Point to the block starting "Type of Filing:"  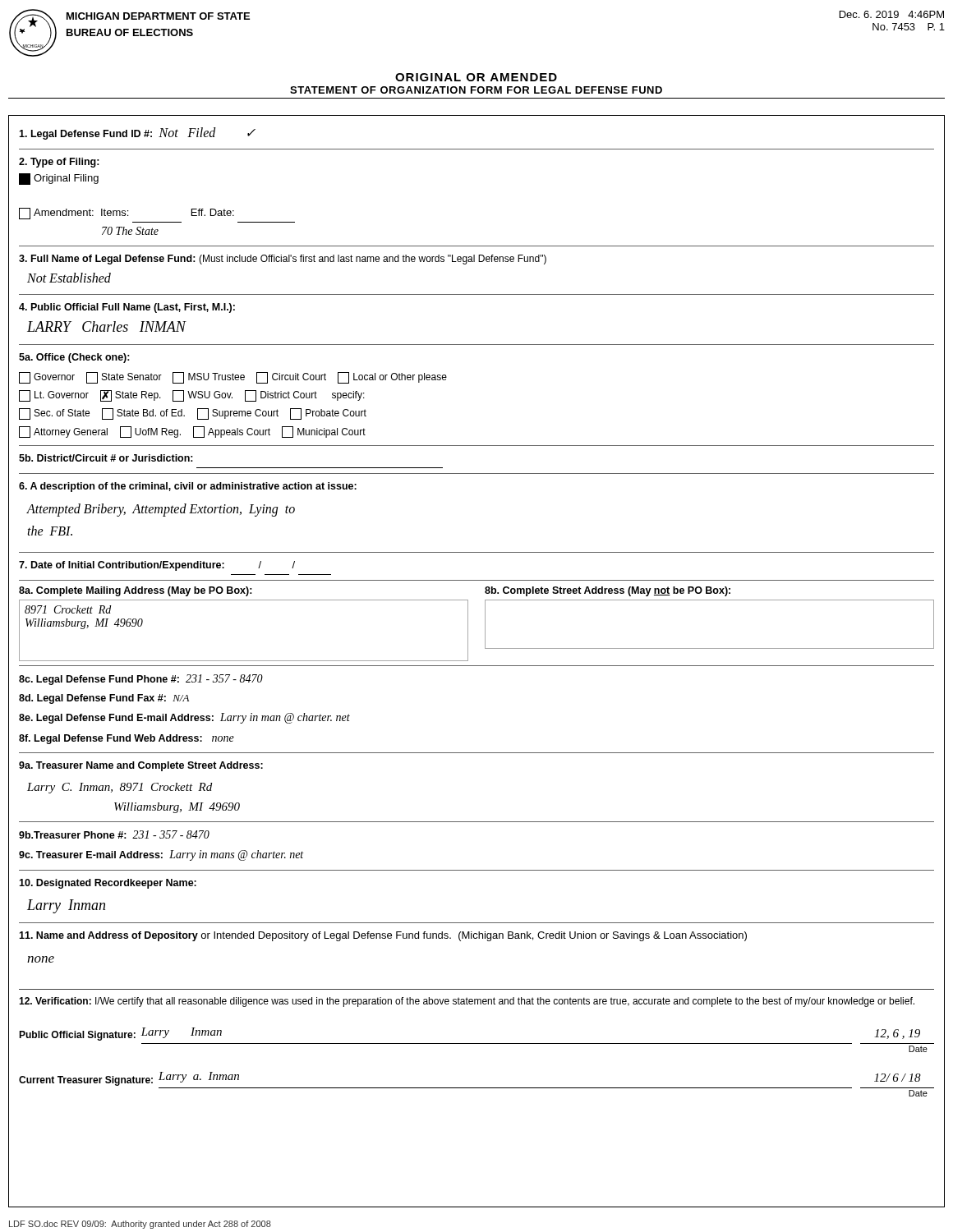point(59,163)
